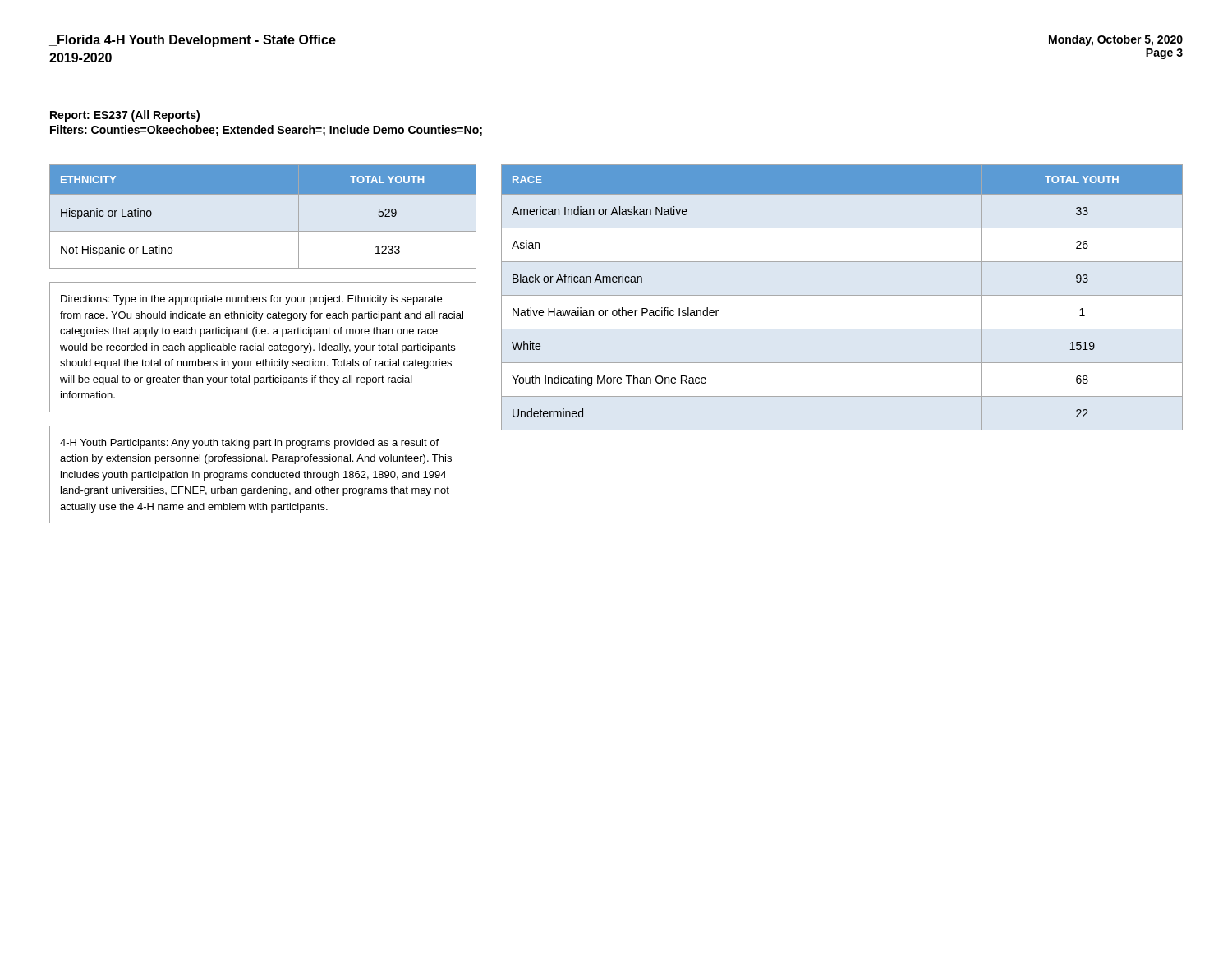Click the passage that begins "Directions: Type in the appropriate"

pyautogui.click(x=262, y=347)
